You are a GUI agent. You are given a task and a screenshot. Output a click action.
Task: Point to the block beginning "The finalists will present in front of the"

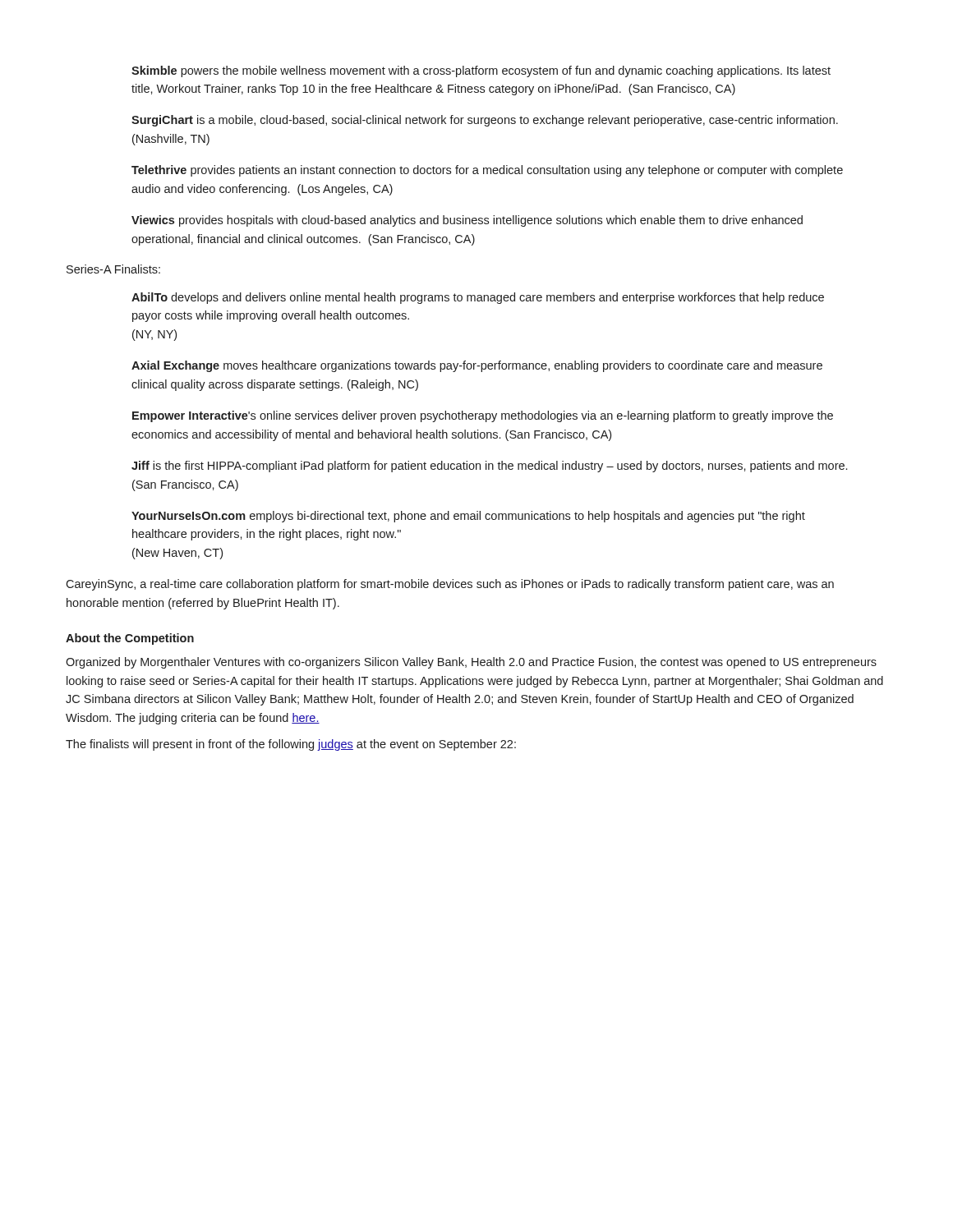[291, 744]
